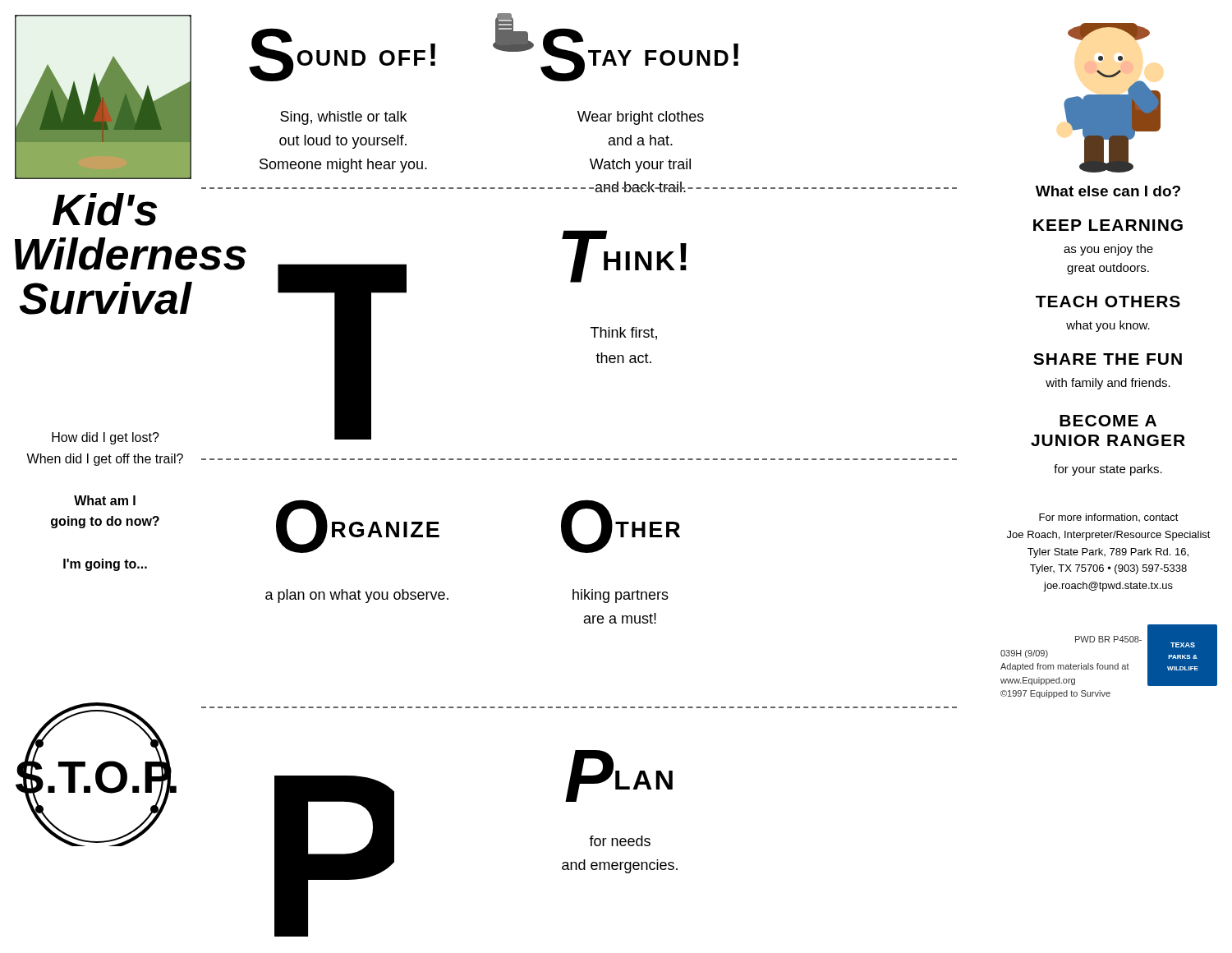Find the section header with the text "KEEP LEARNING"

pos(1108,225)
